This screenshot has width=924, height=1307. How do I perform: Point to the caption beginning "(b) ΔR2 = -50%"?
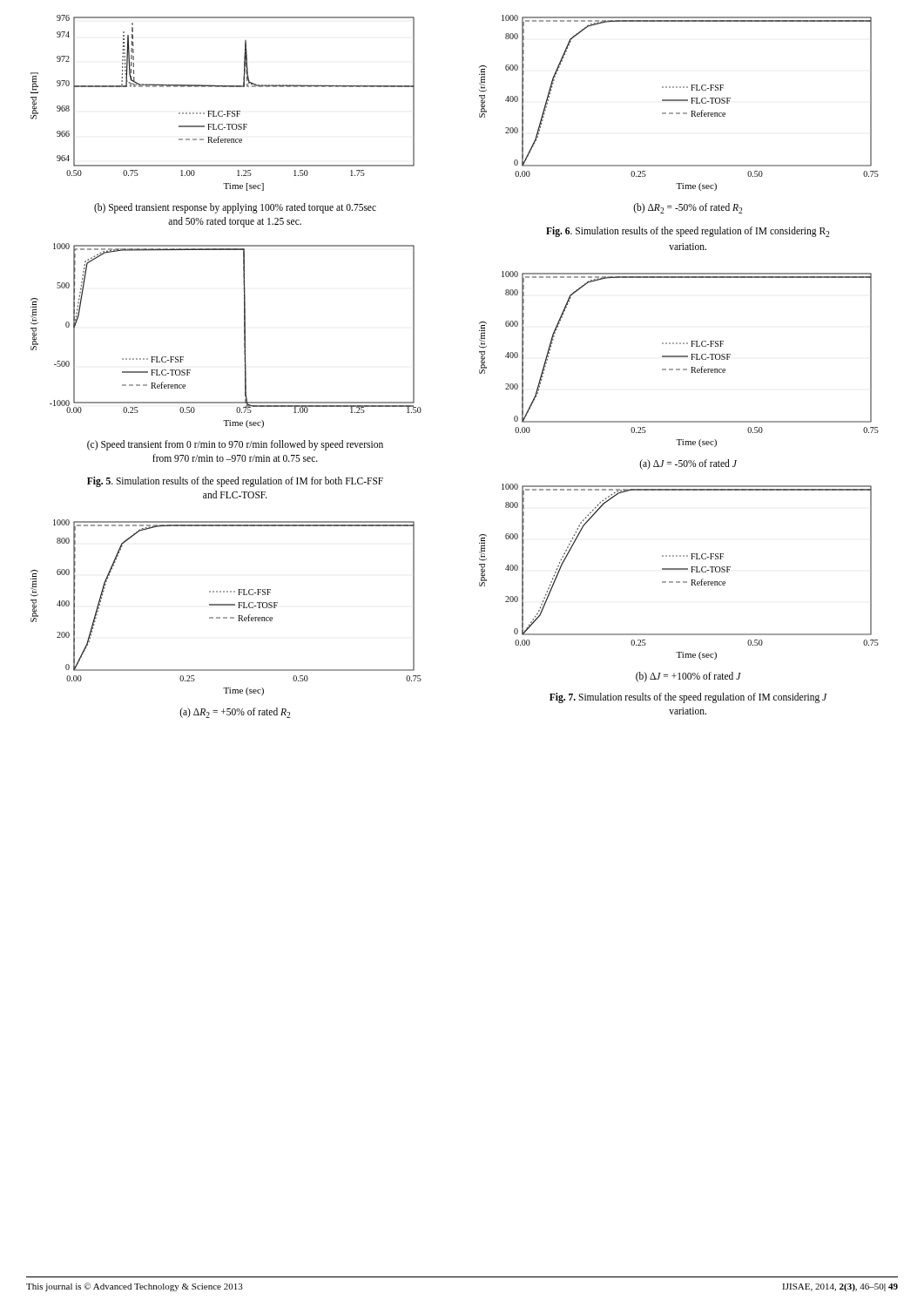click(x=688, y=209)
